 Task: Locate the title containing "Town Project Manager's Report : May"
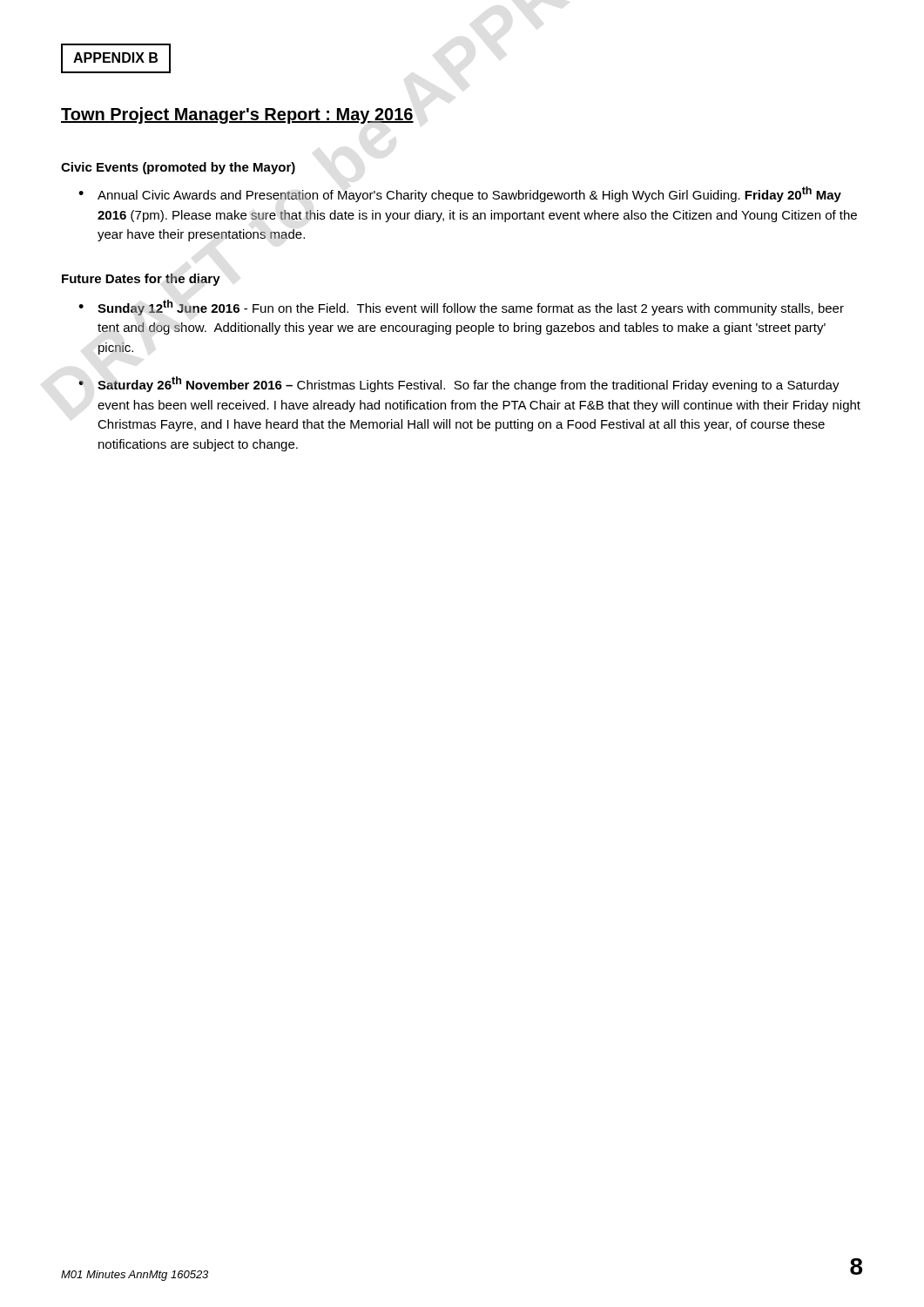237,114
